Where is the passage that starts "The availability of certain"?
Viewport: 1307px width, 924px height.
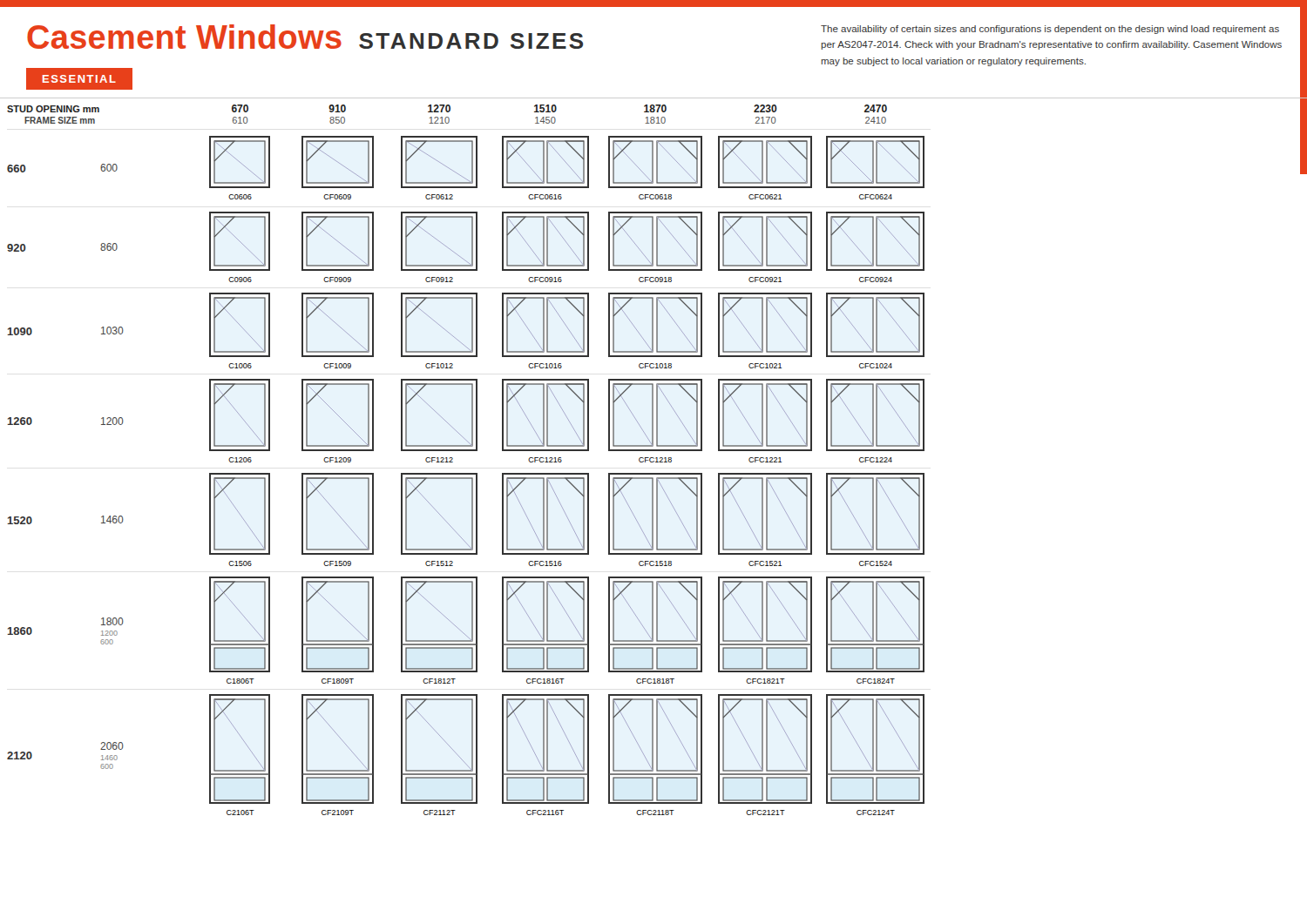point(1051,45)
